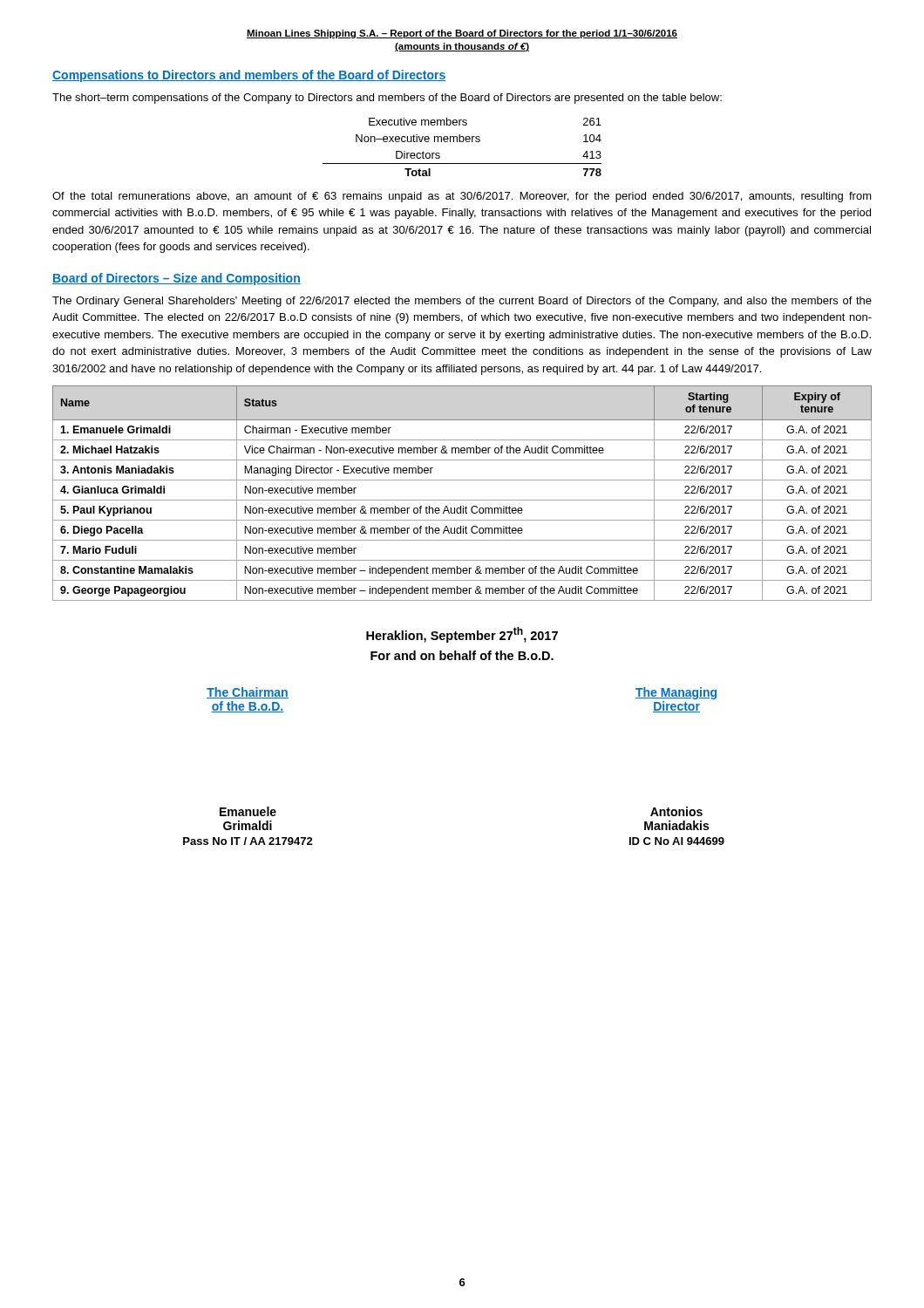Screen dimensions: 1308x924
Task: Click on the element starting "Heraklion, September 27th, 2017 For and on"
Action: [462, 644]
